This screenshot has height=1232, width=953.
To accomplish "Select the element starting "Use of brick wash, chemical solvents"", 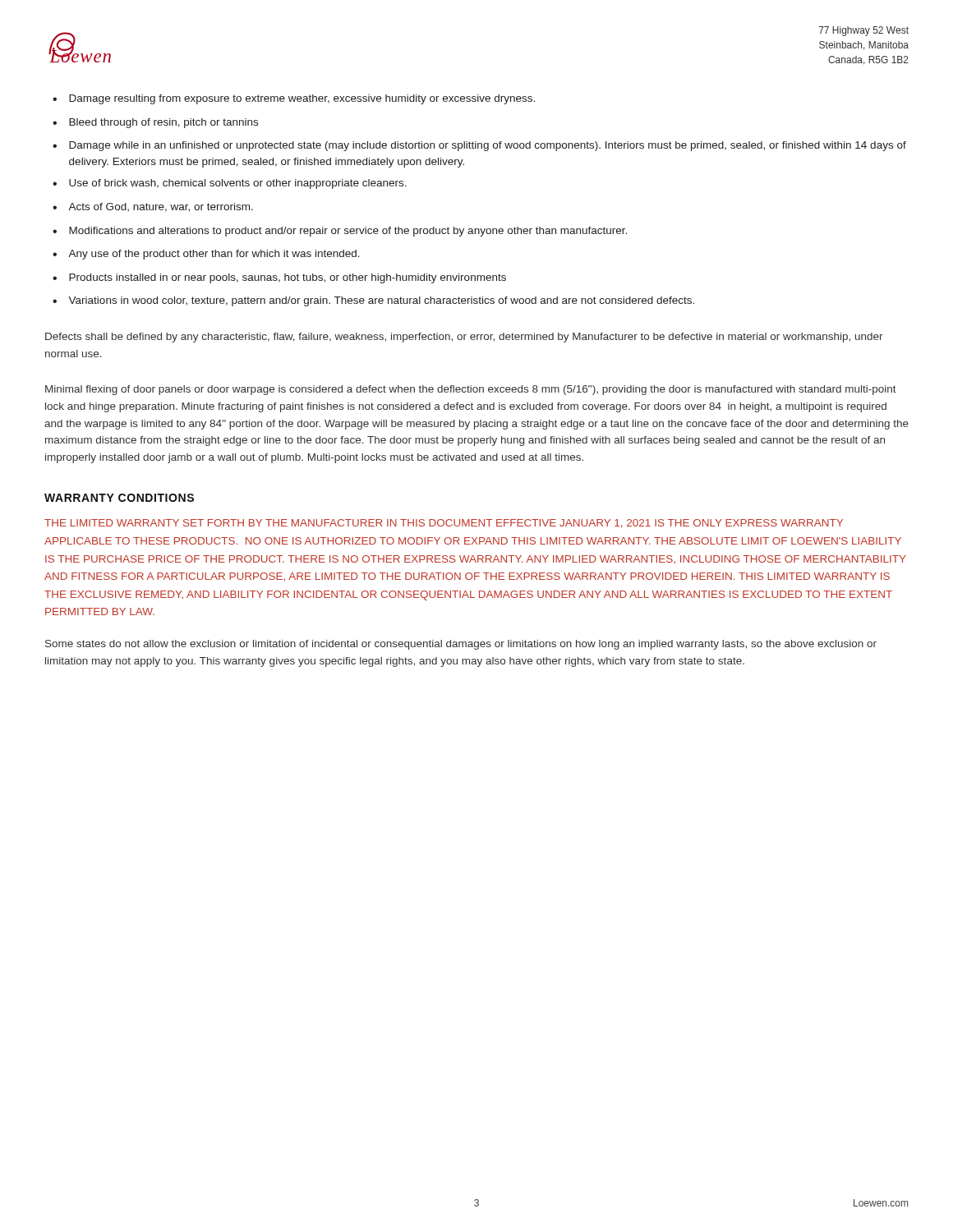I will (238, 184).
